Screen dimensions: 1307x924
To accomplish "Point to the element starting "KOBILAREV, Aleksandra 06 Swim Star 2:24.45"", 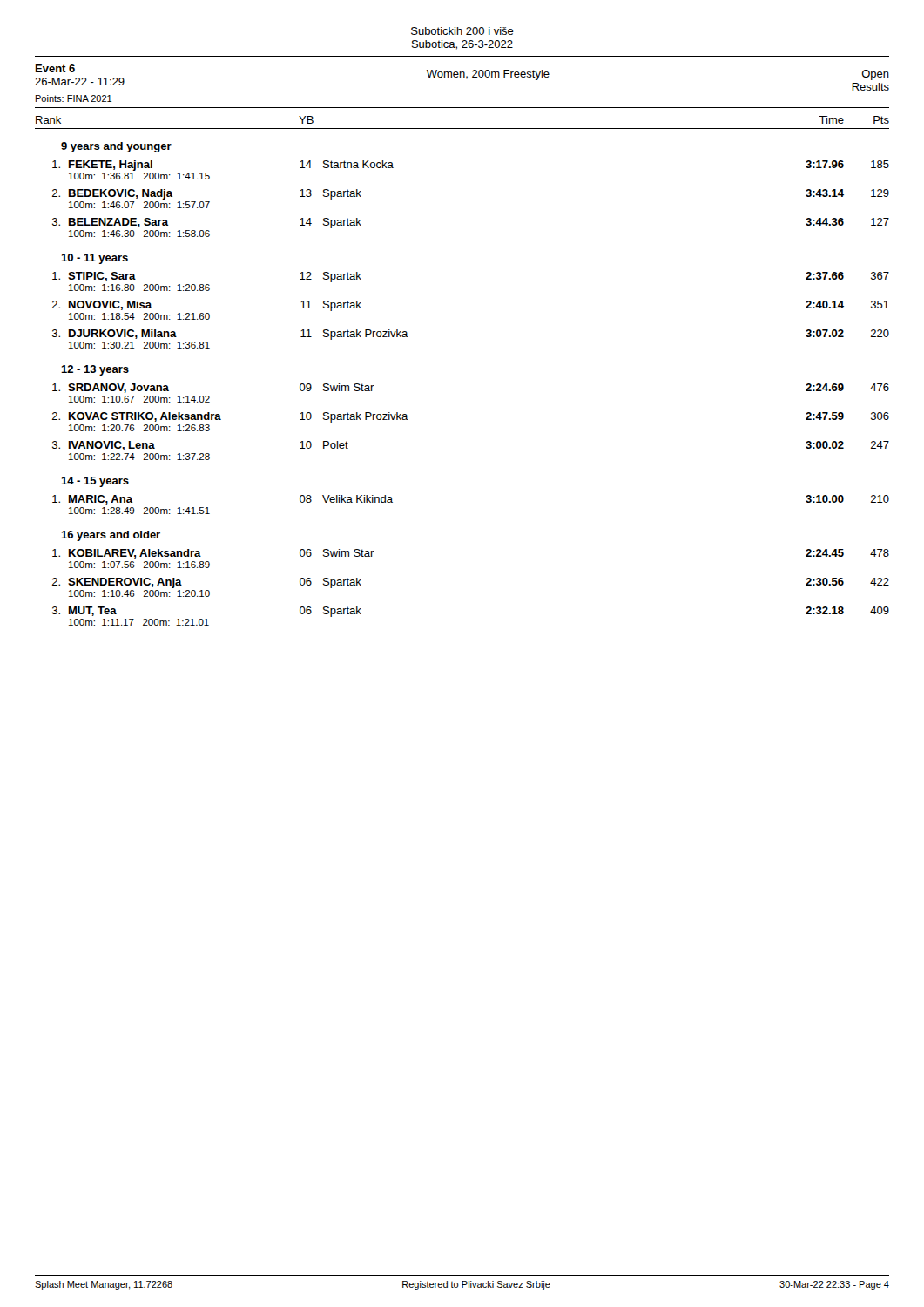I will tap(128, 553).
